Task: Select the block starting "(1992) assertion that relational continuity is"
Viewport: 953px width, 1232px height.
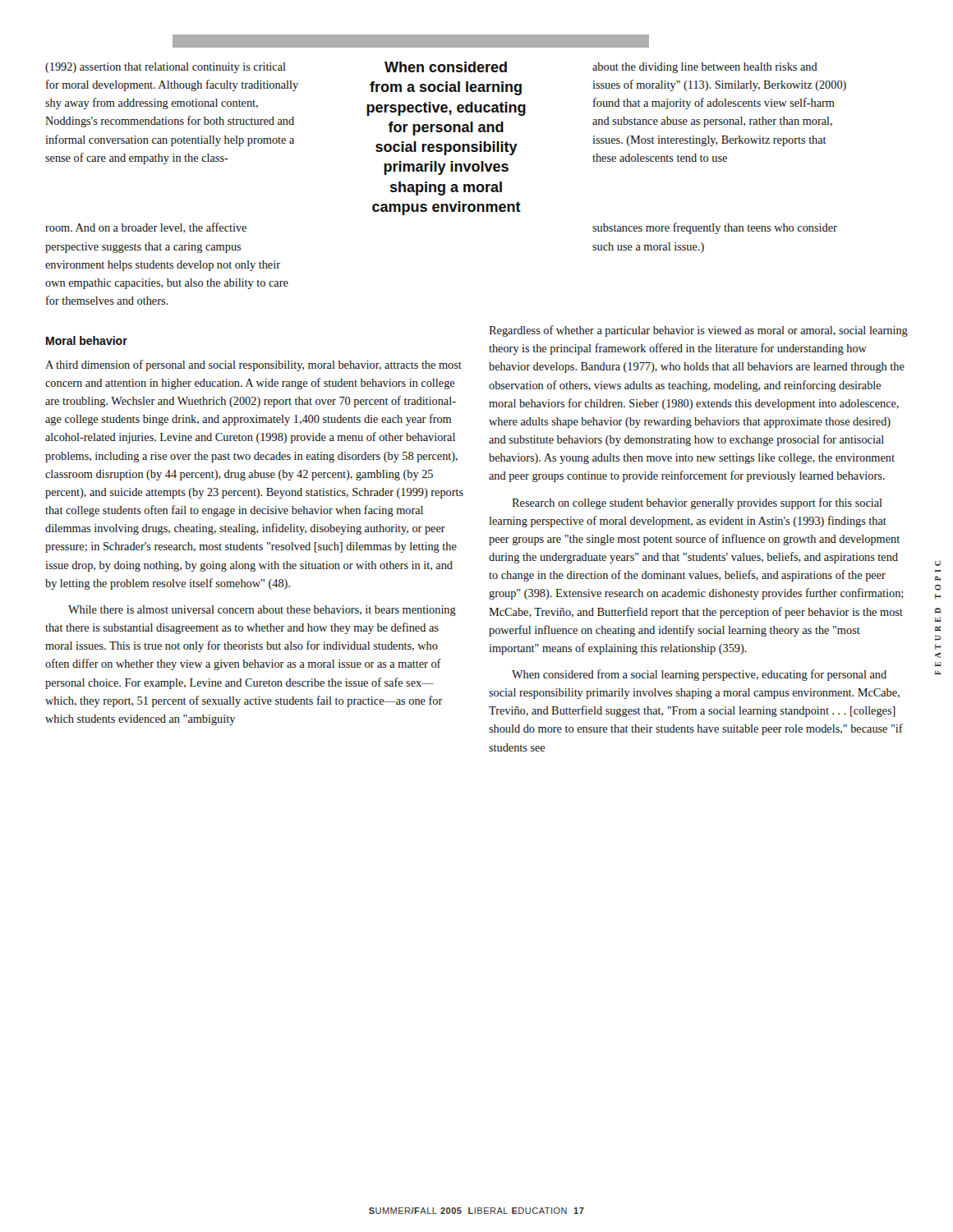Action: 172,112
